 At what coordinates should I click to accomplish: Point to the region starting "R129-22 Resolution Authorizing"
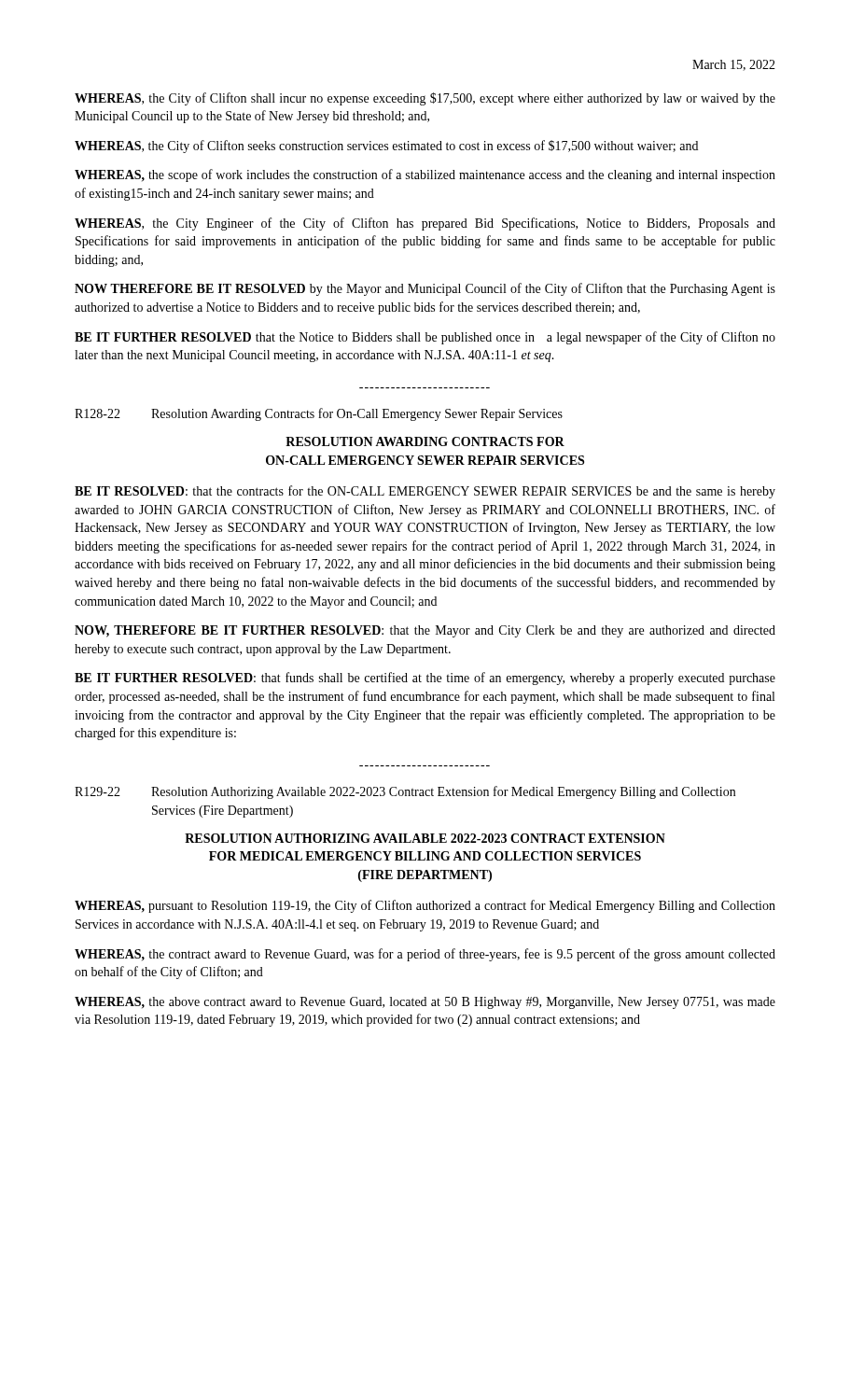pyautogui.click(x=425, y=802)
